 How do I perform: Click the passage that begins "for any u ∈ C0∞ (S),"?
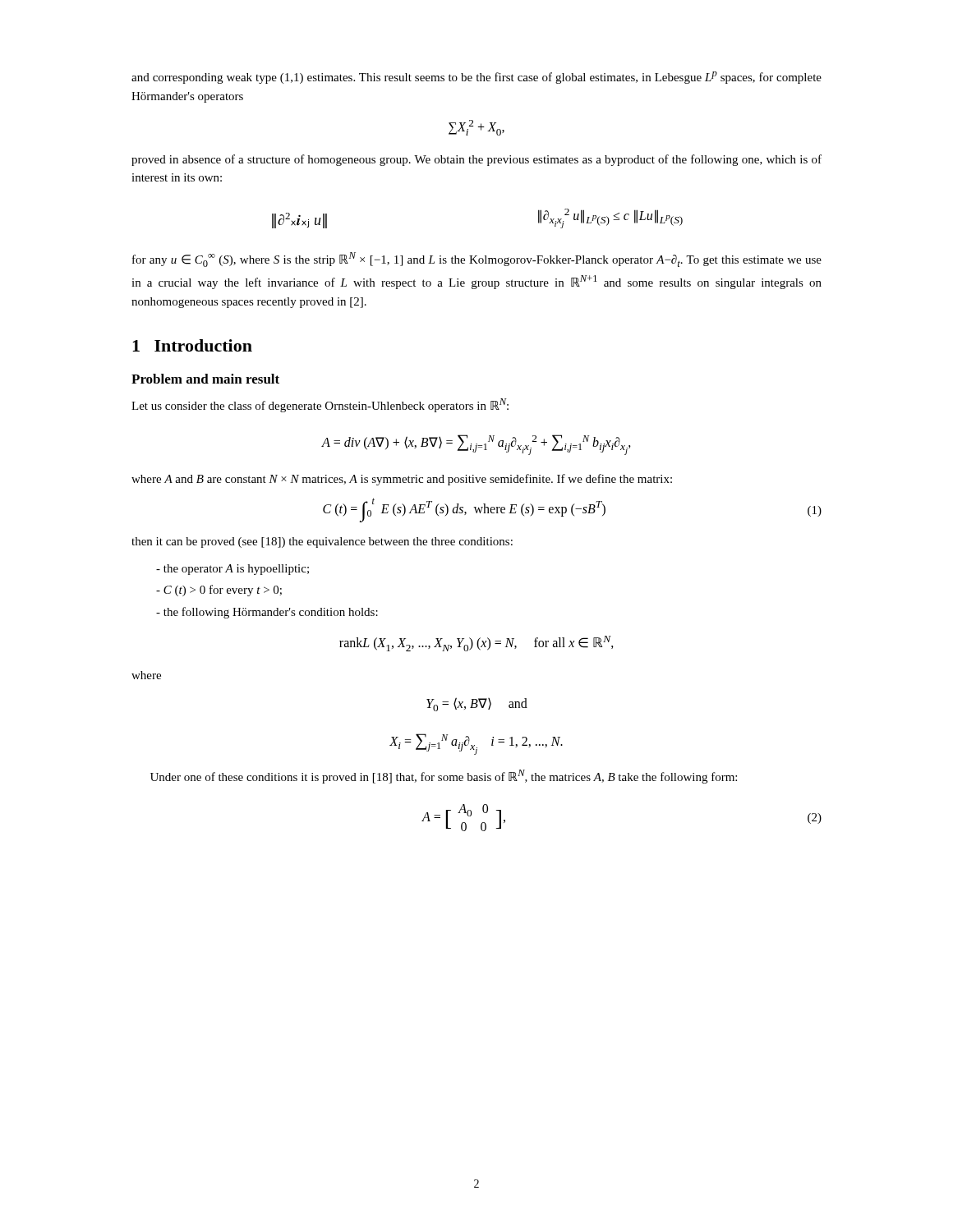[x=476, y=279]
